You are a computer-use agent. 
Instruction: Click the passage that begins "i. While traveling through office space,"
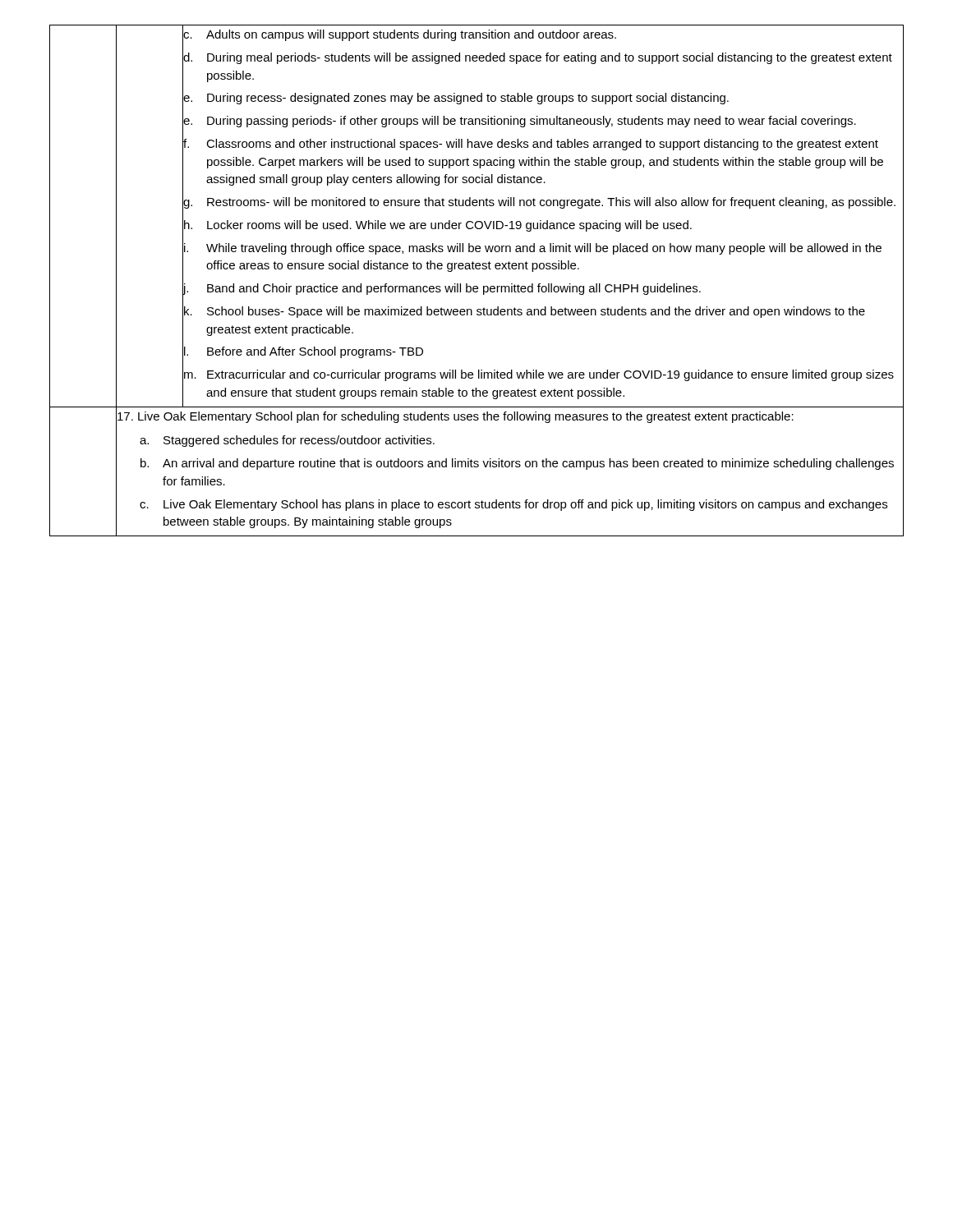[x=543, y=257]
